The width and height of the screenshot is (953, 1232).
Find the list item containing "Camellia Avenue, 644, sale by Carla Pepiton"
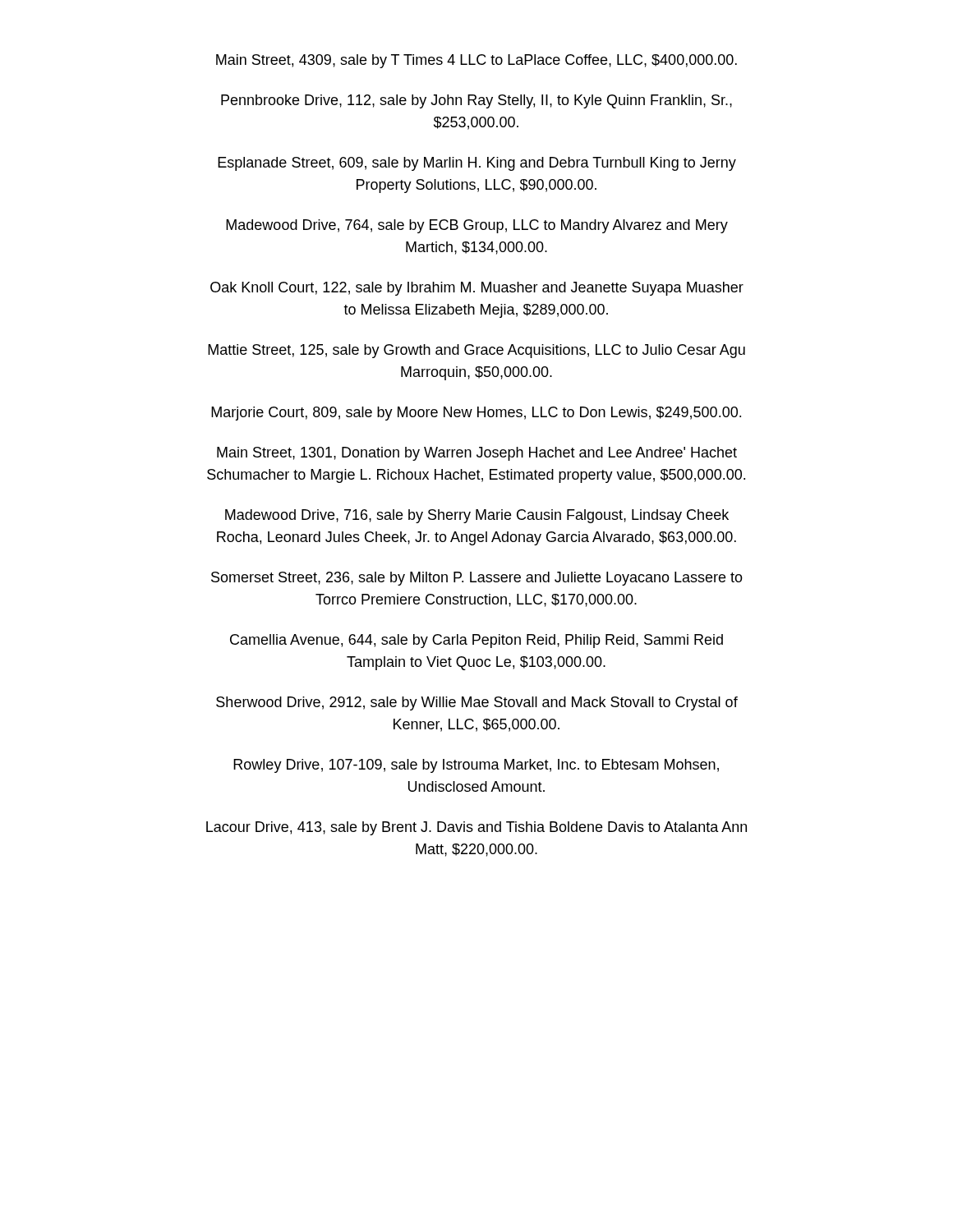tap(476, 651)
